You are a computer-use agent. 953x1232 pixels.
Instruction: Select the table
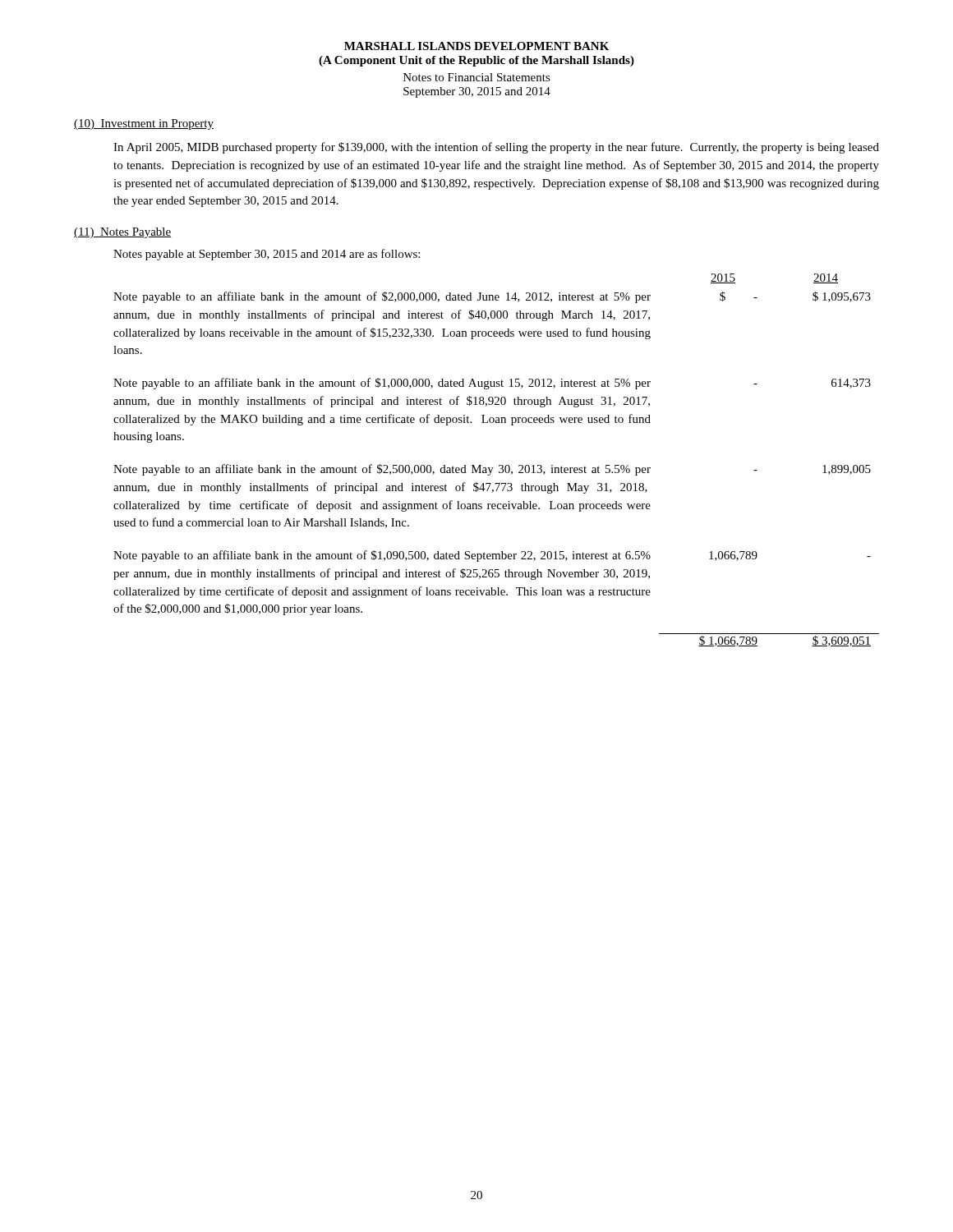496,460
